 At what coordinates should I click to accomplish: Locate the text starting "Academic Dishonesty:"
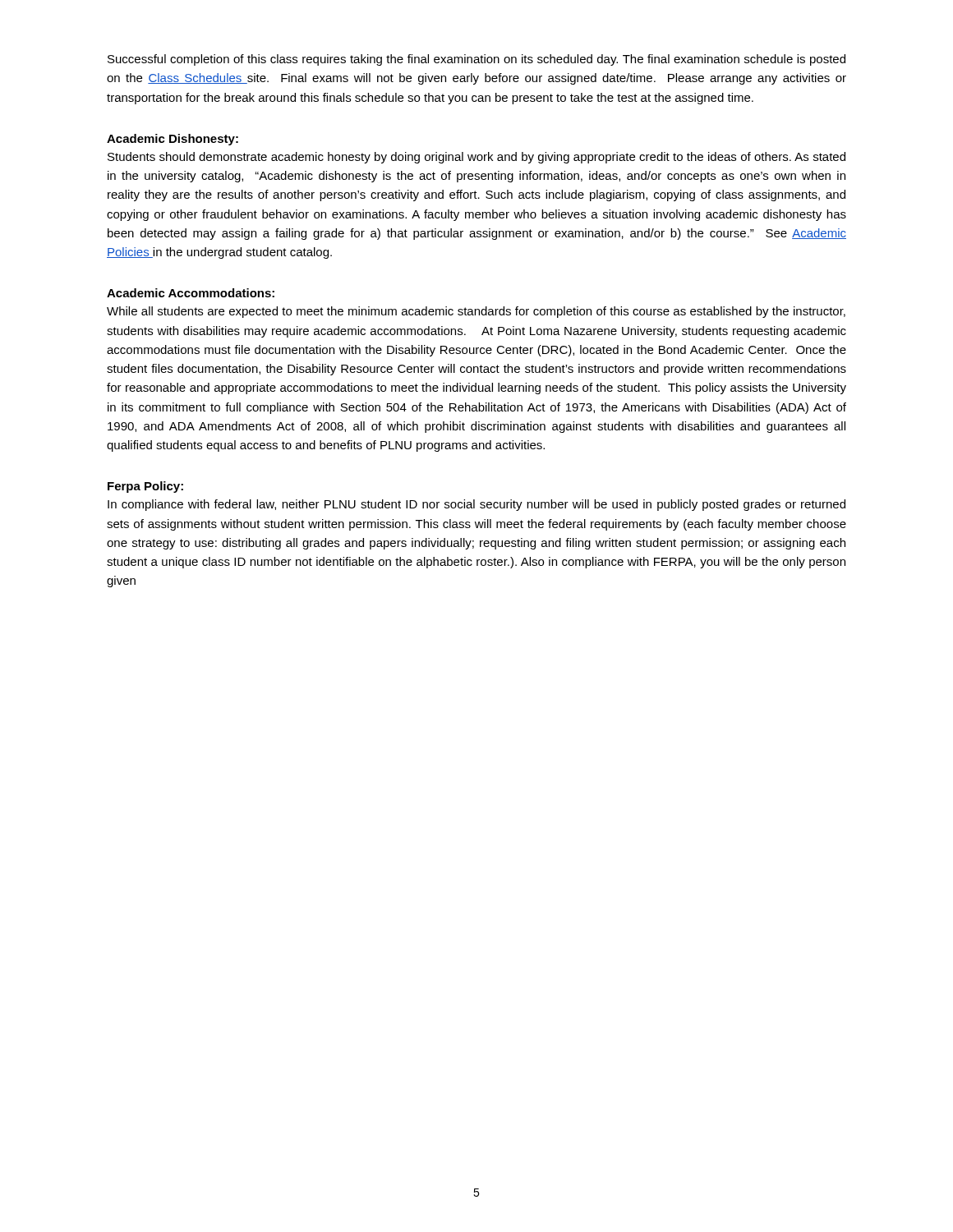[x=173, y=138]
